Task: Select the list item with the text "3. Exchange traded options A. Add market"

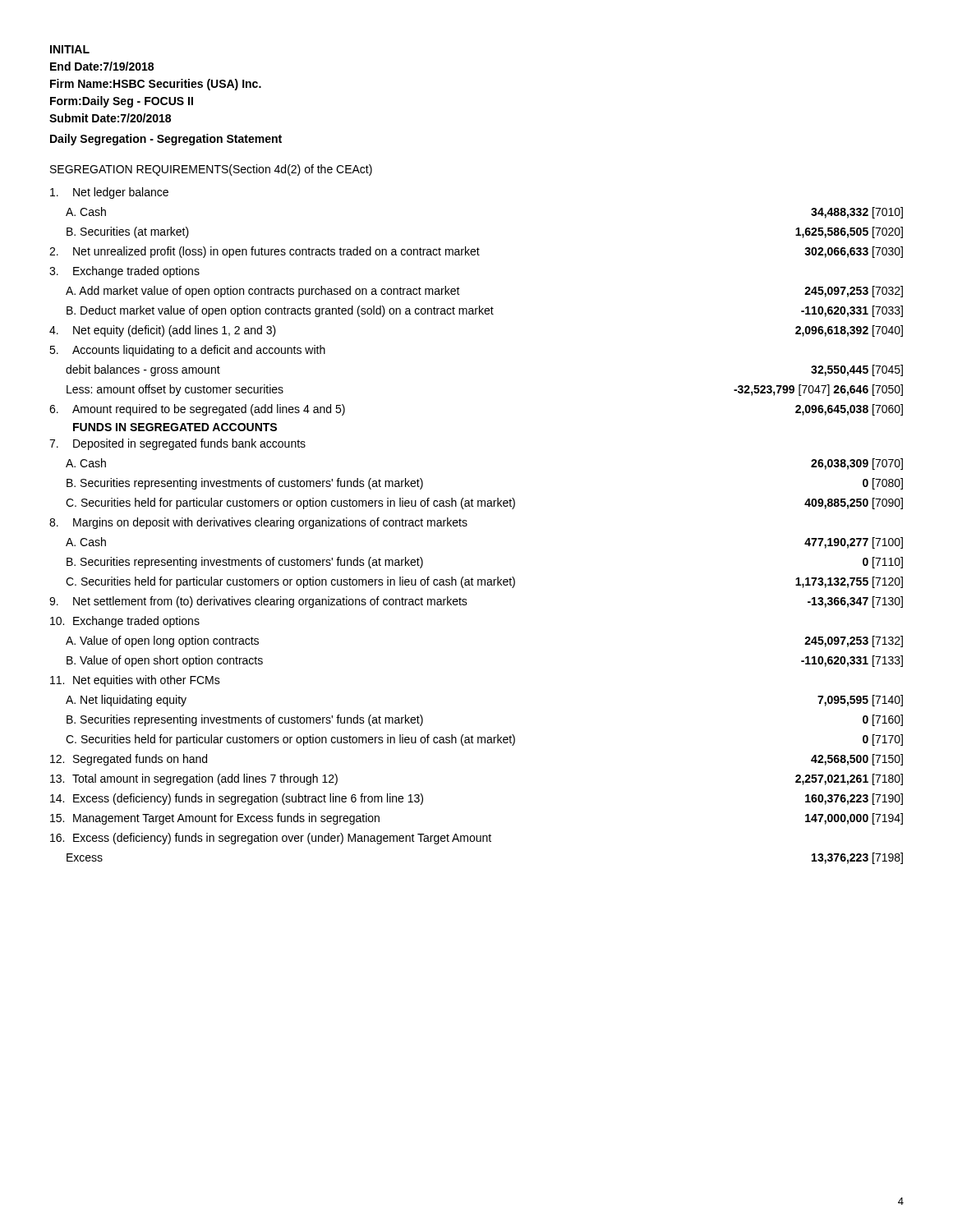Action: (124, 272)
